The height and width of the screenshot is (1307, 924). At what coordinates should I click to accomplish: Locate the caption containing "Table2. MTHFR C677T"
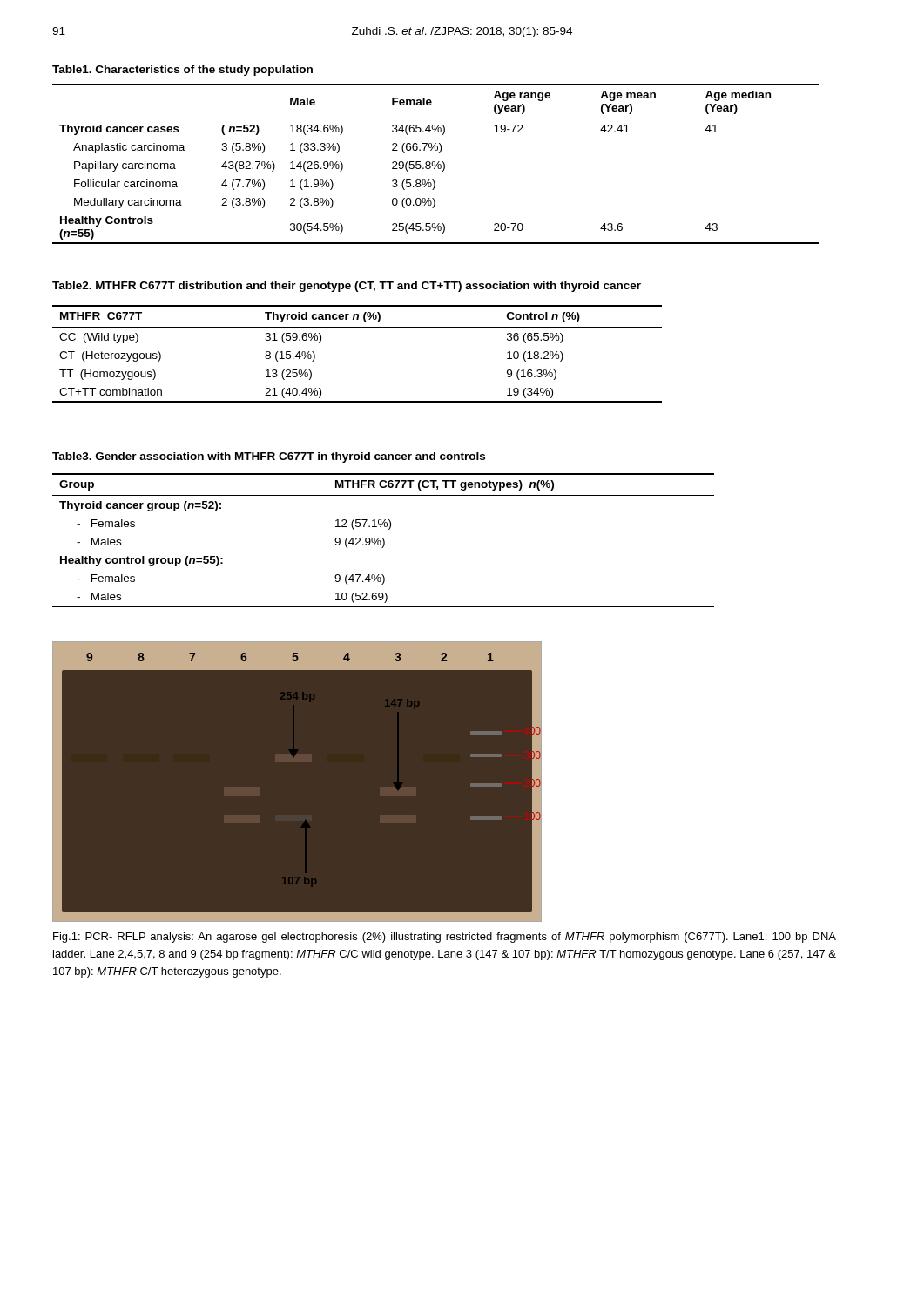click(347, 285)
